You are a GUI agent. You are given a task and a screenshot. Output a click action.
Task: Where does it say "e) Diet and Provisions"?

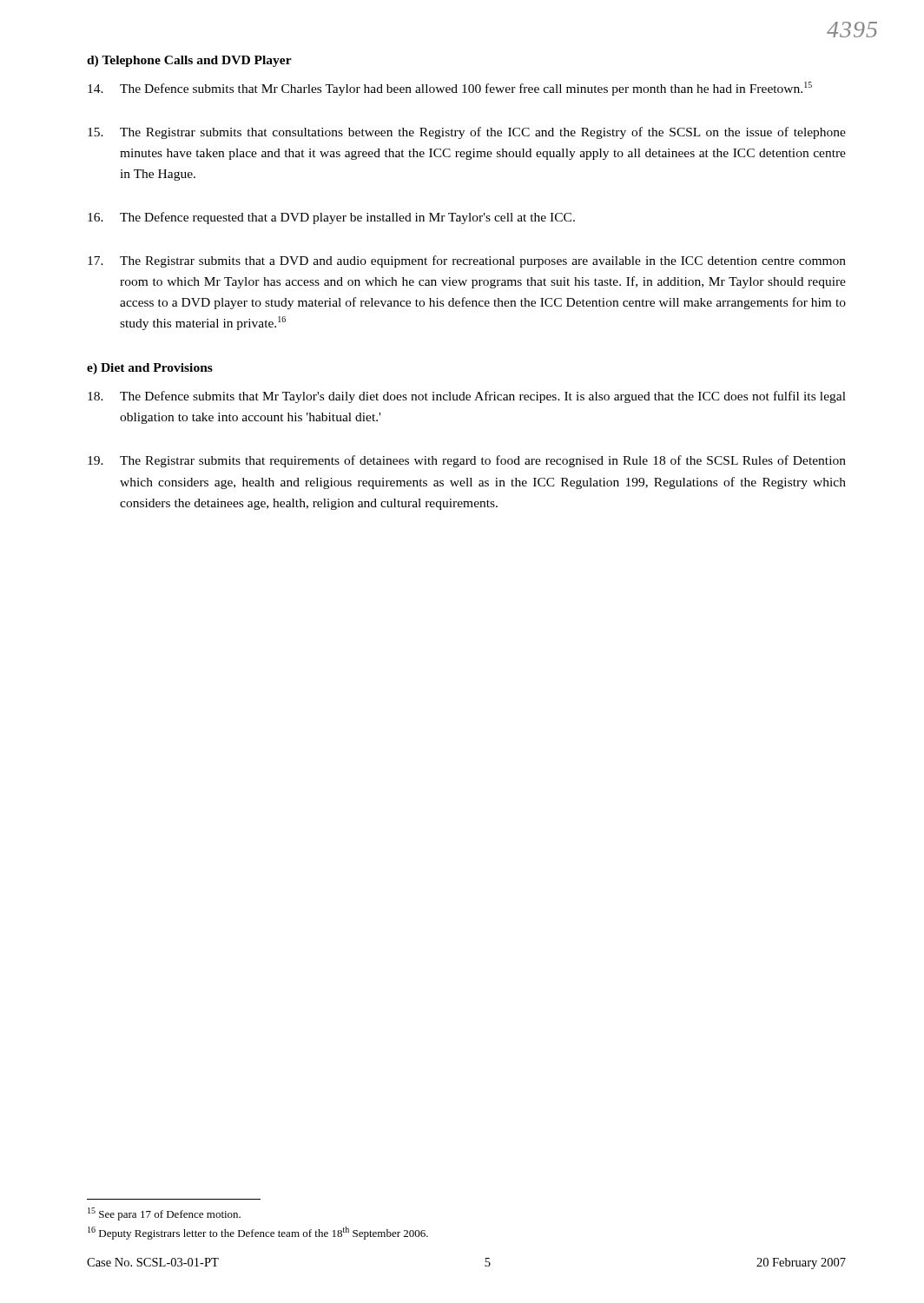150,367
